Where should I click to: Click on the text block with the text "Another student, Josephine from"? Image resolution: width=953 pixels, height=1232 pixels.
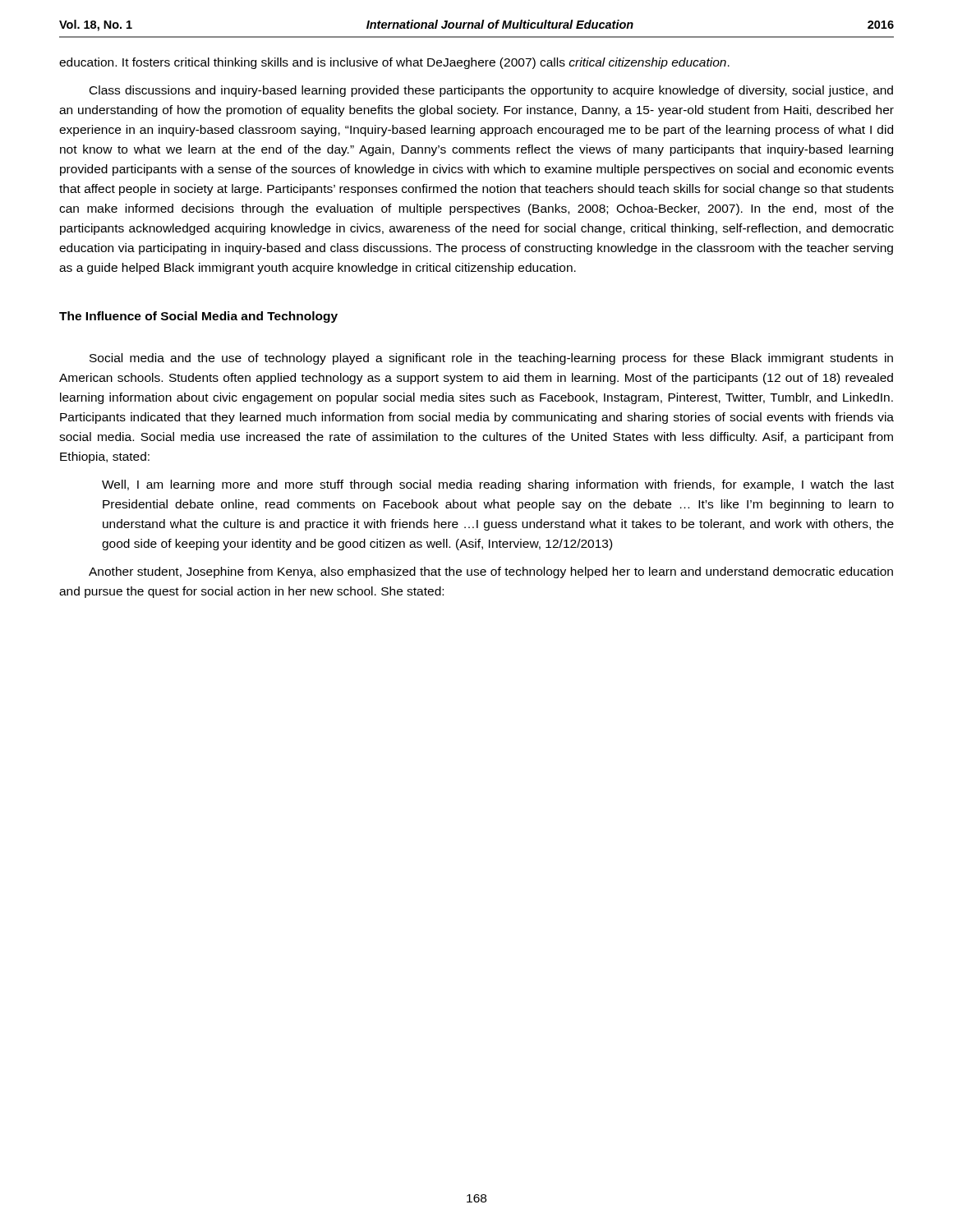pyautogui.click(x=476, y=582)
